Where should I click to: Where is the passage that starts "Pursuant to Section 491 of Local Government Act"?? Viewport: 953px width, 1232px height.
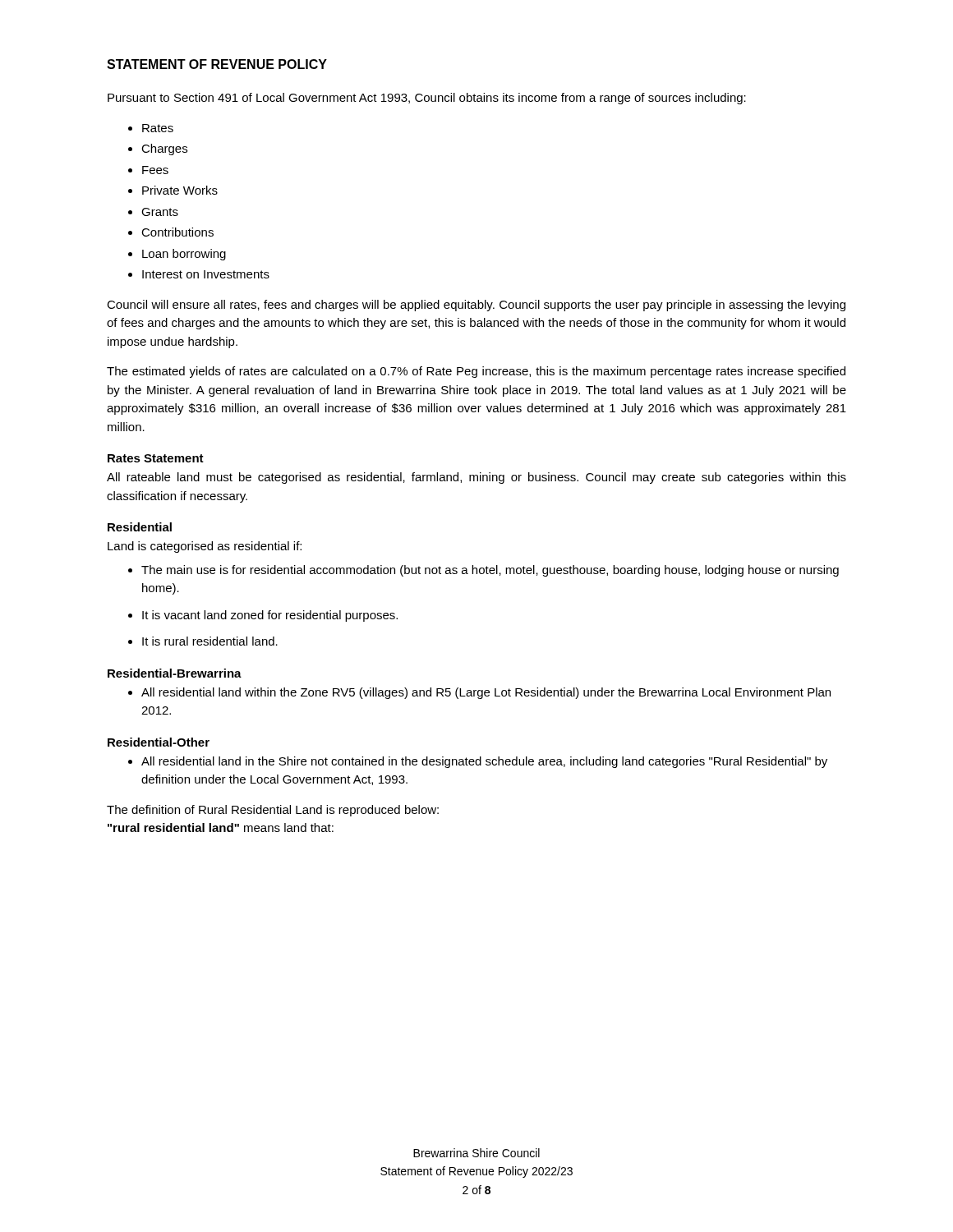(476, 98)
